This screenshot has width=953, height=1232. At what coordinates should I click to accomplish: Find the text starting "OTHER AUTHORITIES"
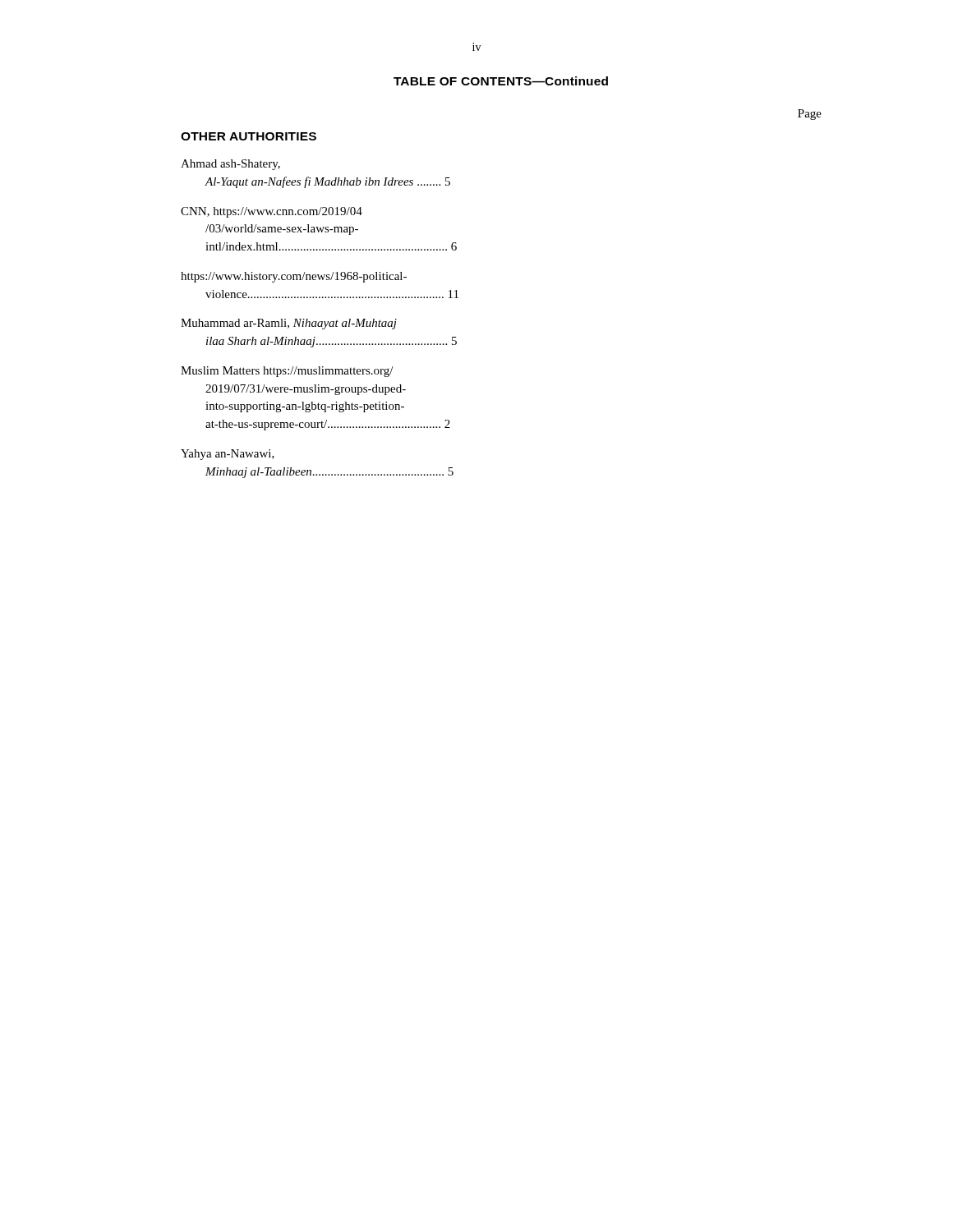[x=249, y=136]
